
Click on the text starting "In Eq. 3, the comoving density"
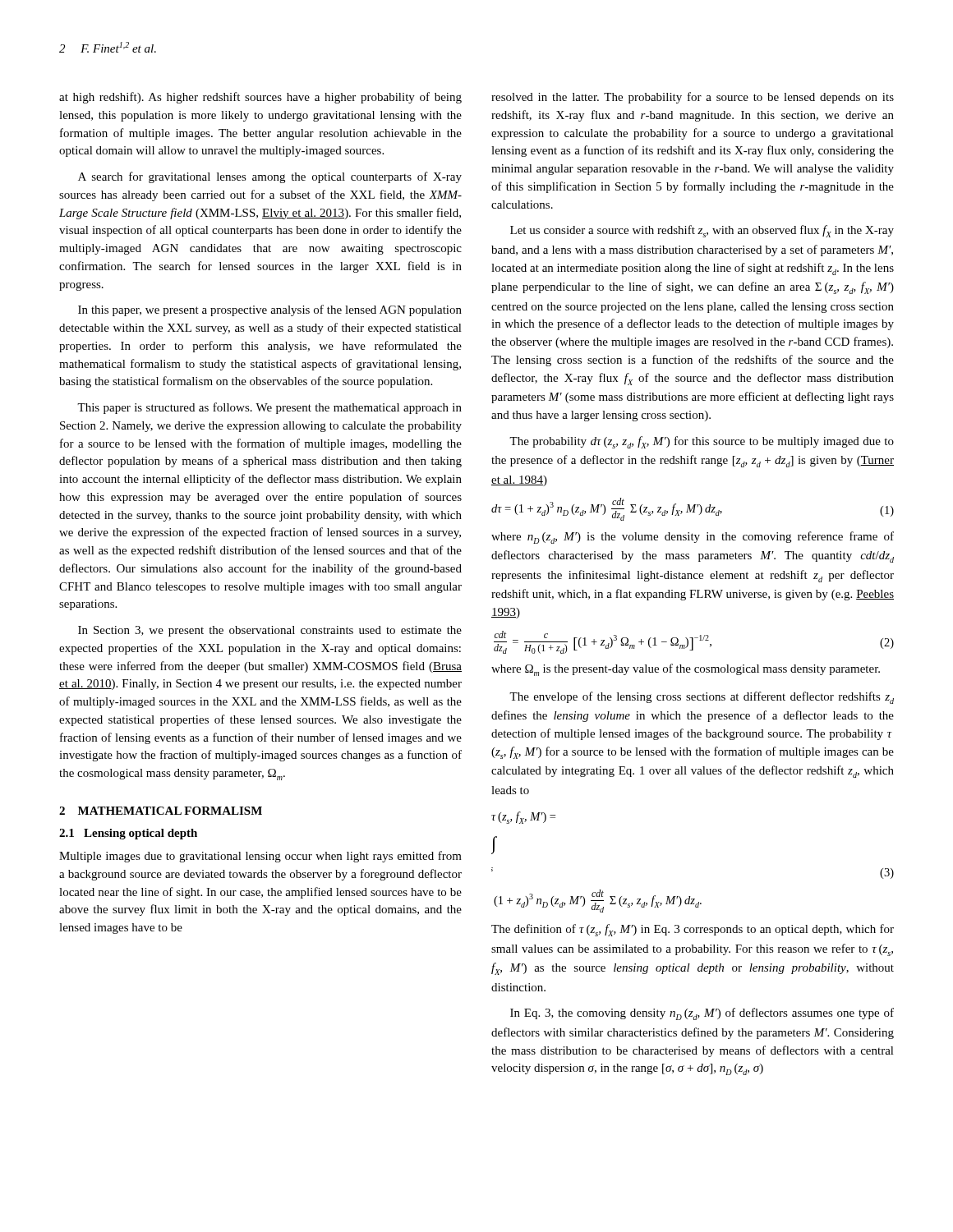693,1042
